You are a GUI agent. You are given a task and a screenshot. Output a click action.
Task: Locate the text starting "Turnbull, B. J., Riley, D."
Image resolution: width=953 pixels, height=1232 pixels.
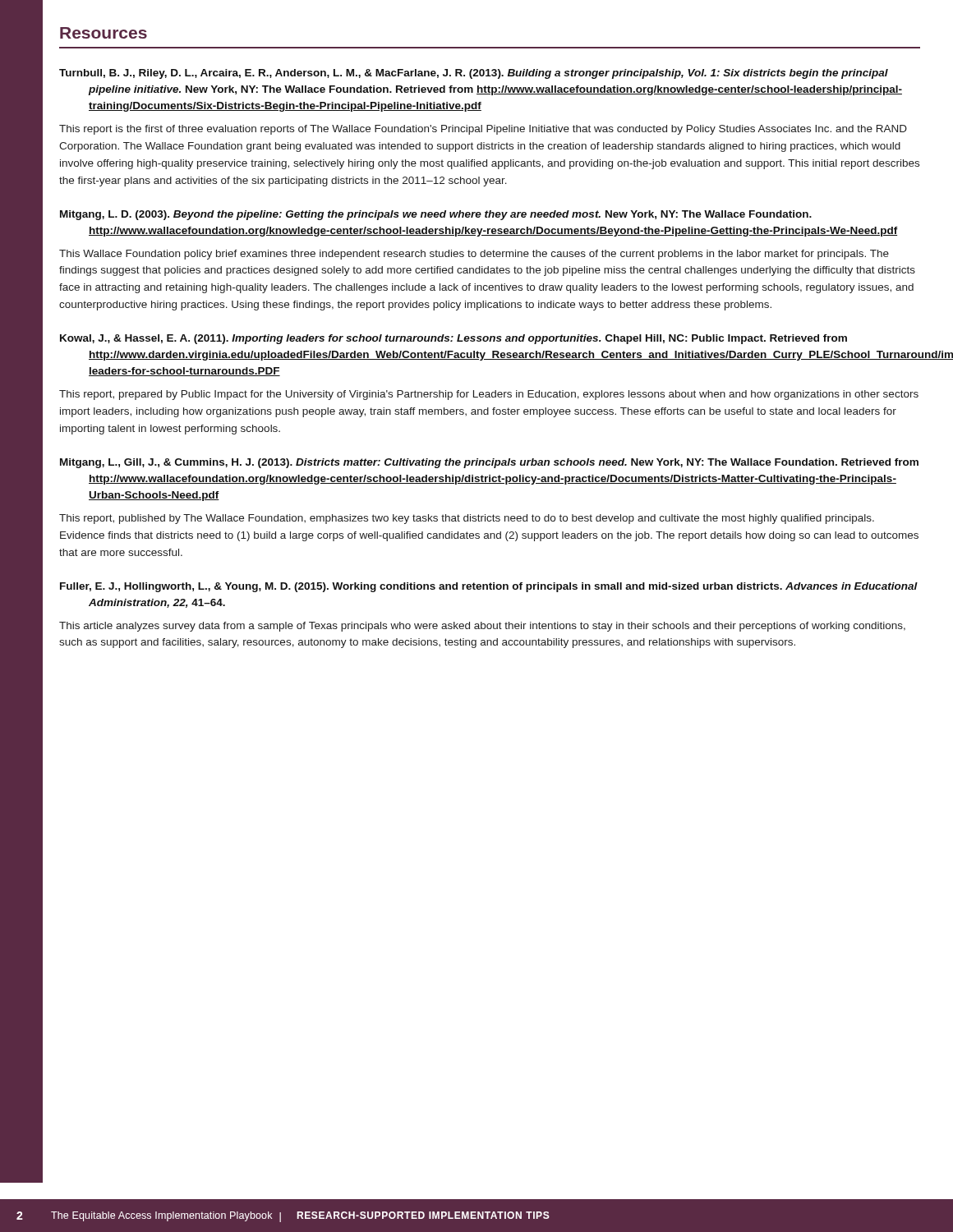point(481,89)
